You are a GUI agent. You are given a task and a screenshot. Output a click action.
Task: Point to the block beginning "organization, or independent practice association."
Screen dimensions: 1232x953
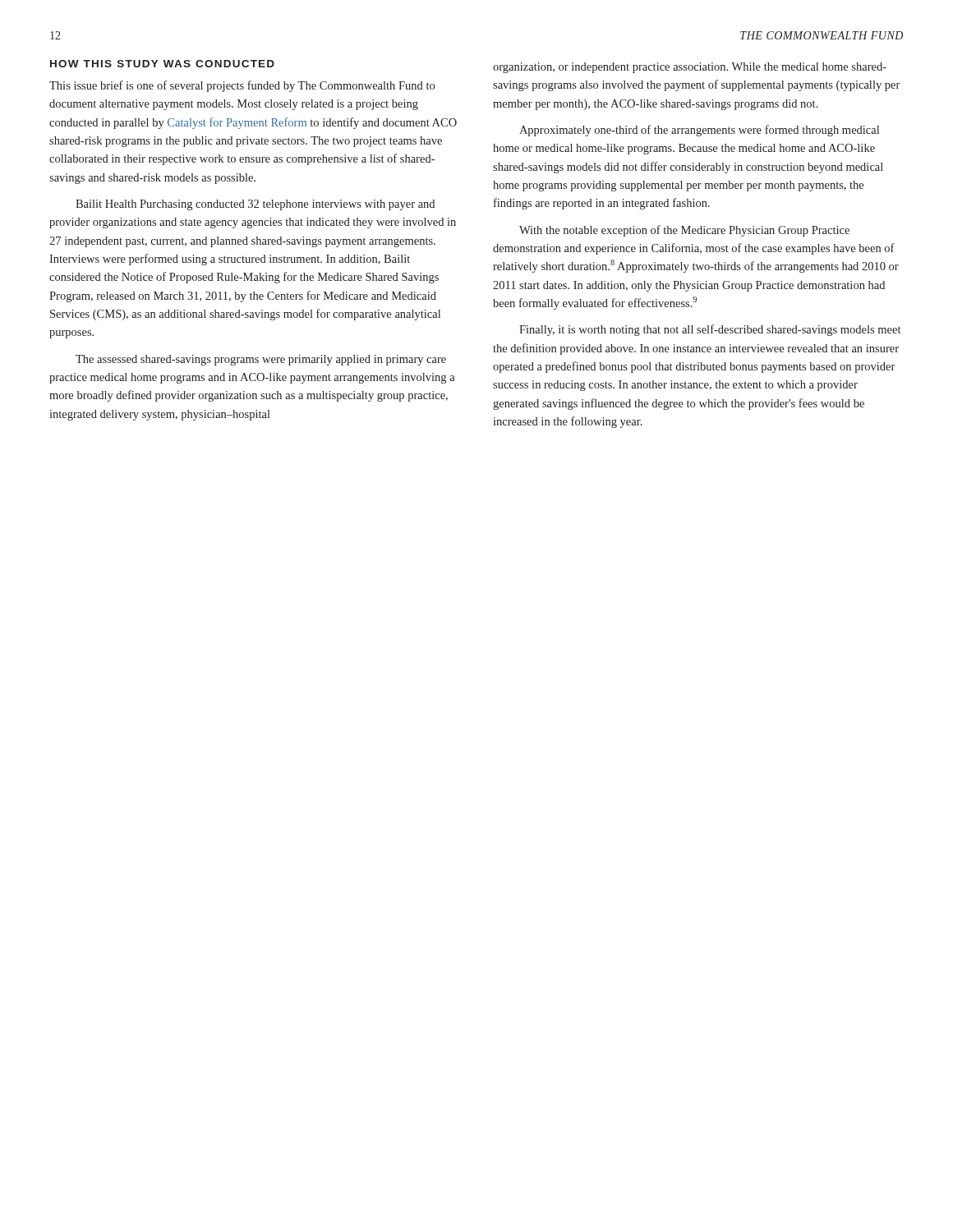(696, 85)
